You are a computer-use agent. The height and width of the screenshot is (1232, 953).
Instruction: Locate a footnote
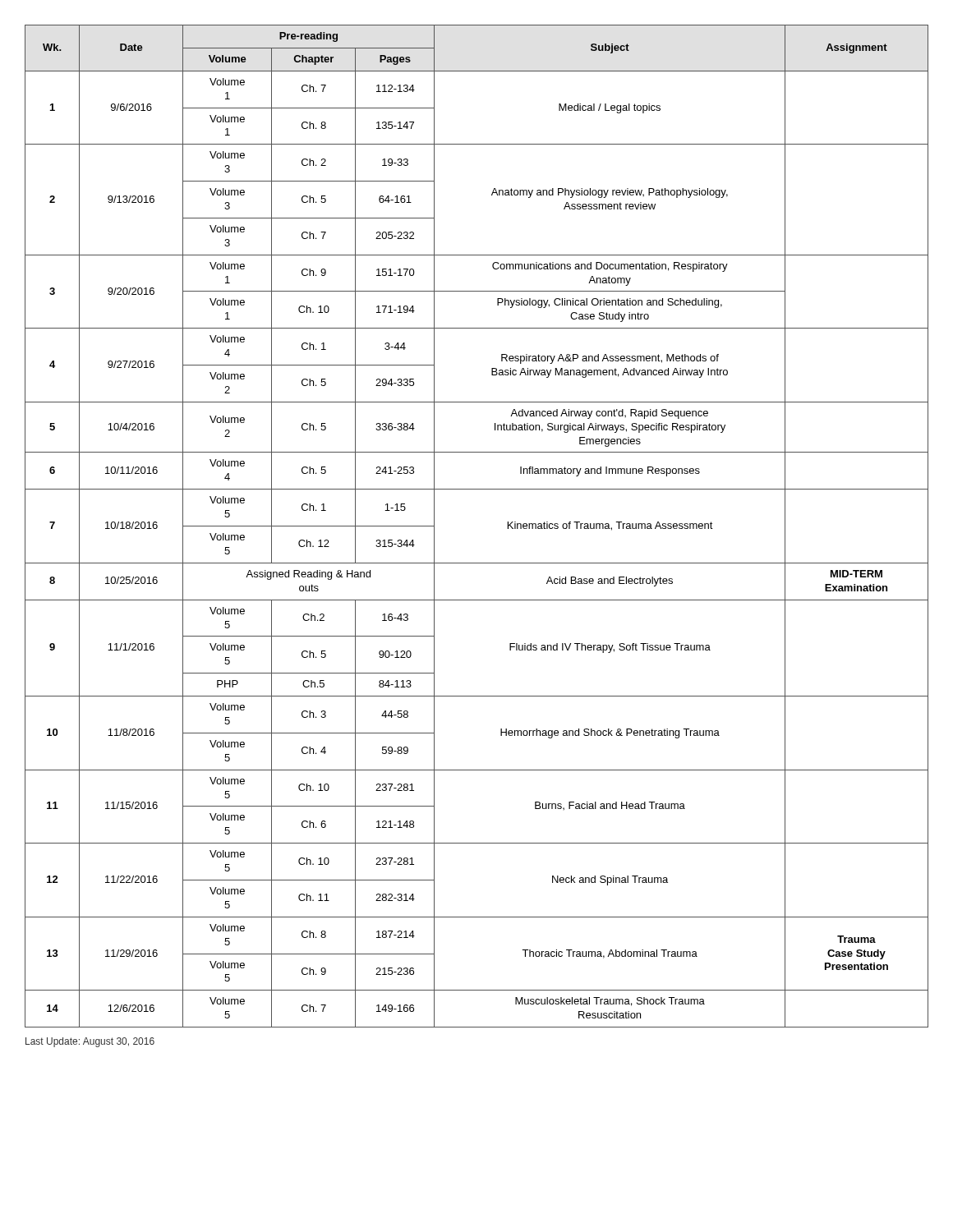tap(90, 1042)
